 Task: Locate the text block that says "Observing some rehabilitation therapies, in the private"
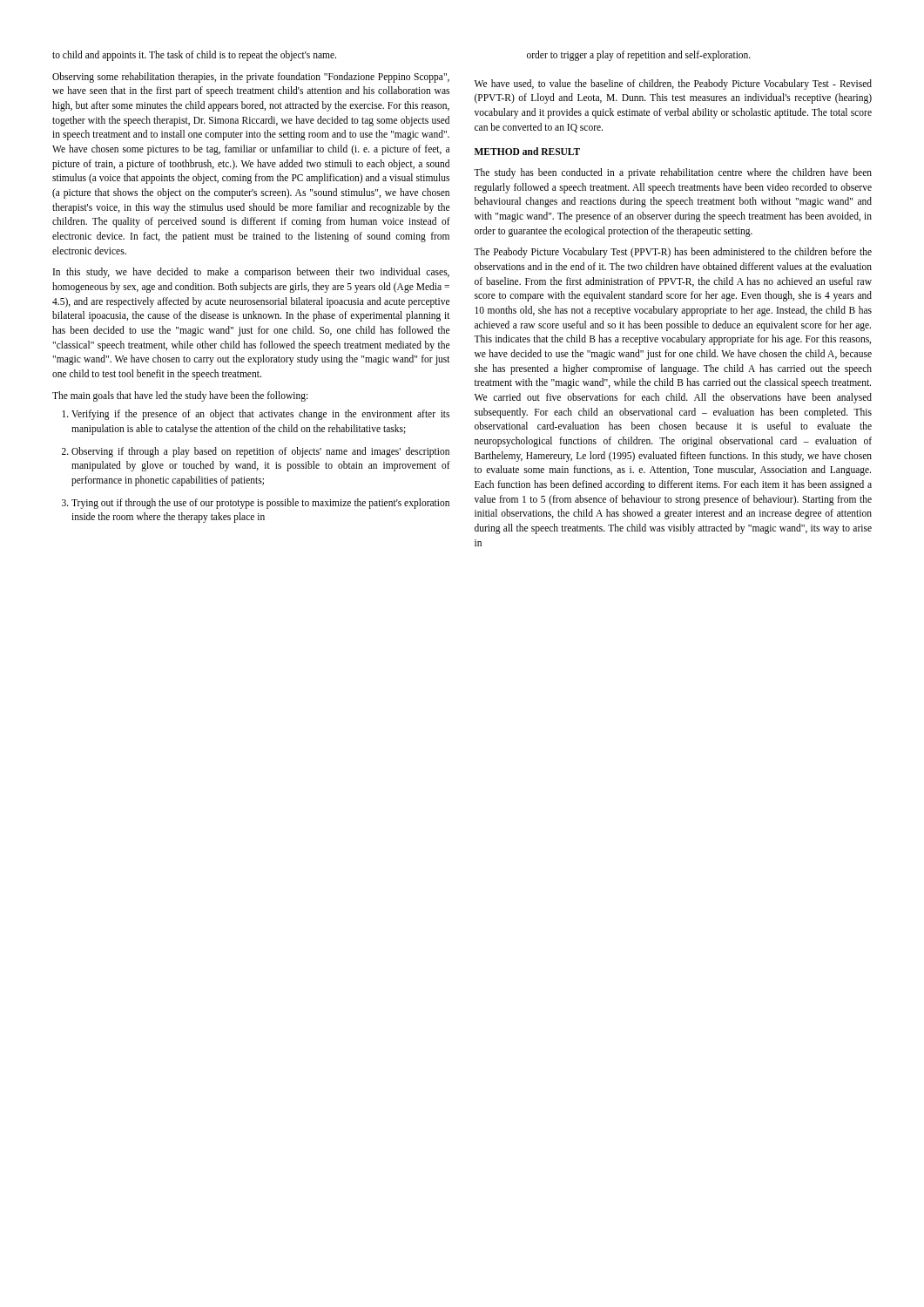coord(251,164)
